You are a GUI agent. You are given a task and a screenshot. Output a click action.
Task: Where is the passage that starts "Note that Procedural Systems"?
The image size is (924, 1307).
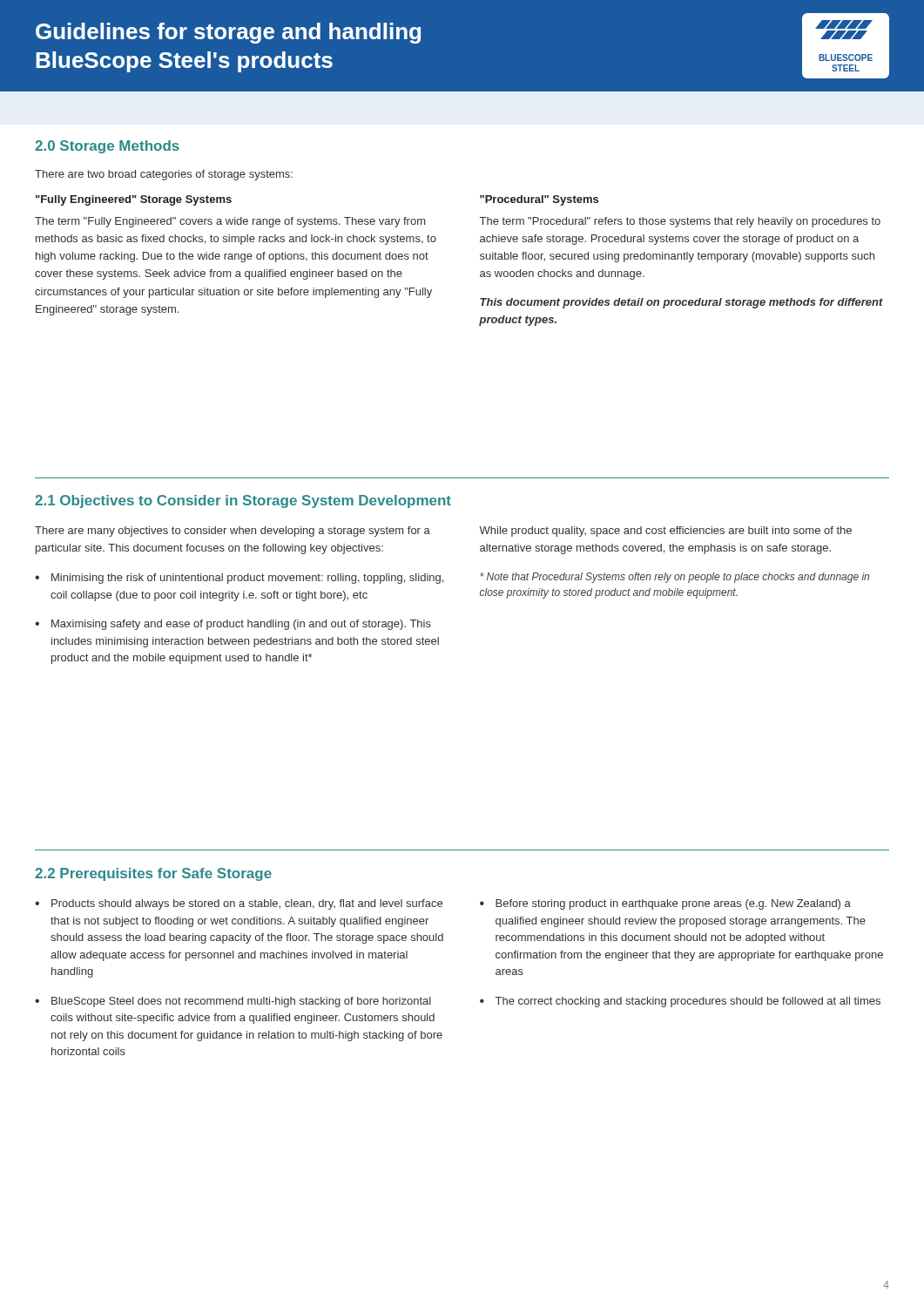(x=675, y=585)
